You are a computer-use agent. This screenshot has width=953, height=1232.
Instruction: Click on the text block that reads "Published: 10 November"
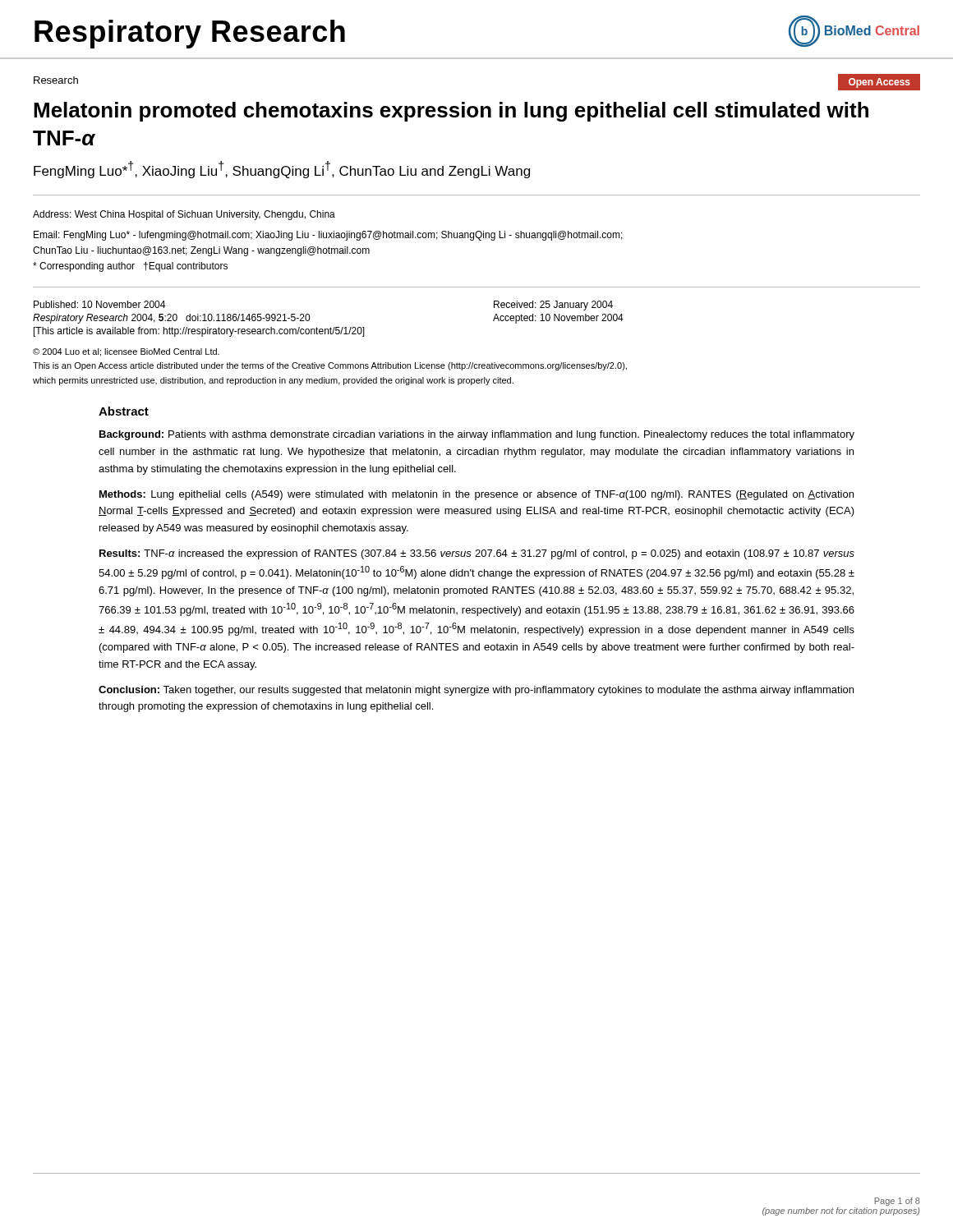tap(99, 304)
